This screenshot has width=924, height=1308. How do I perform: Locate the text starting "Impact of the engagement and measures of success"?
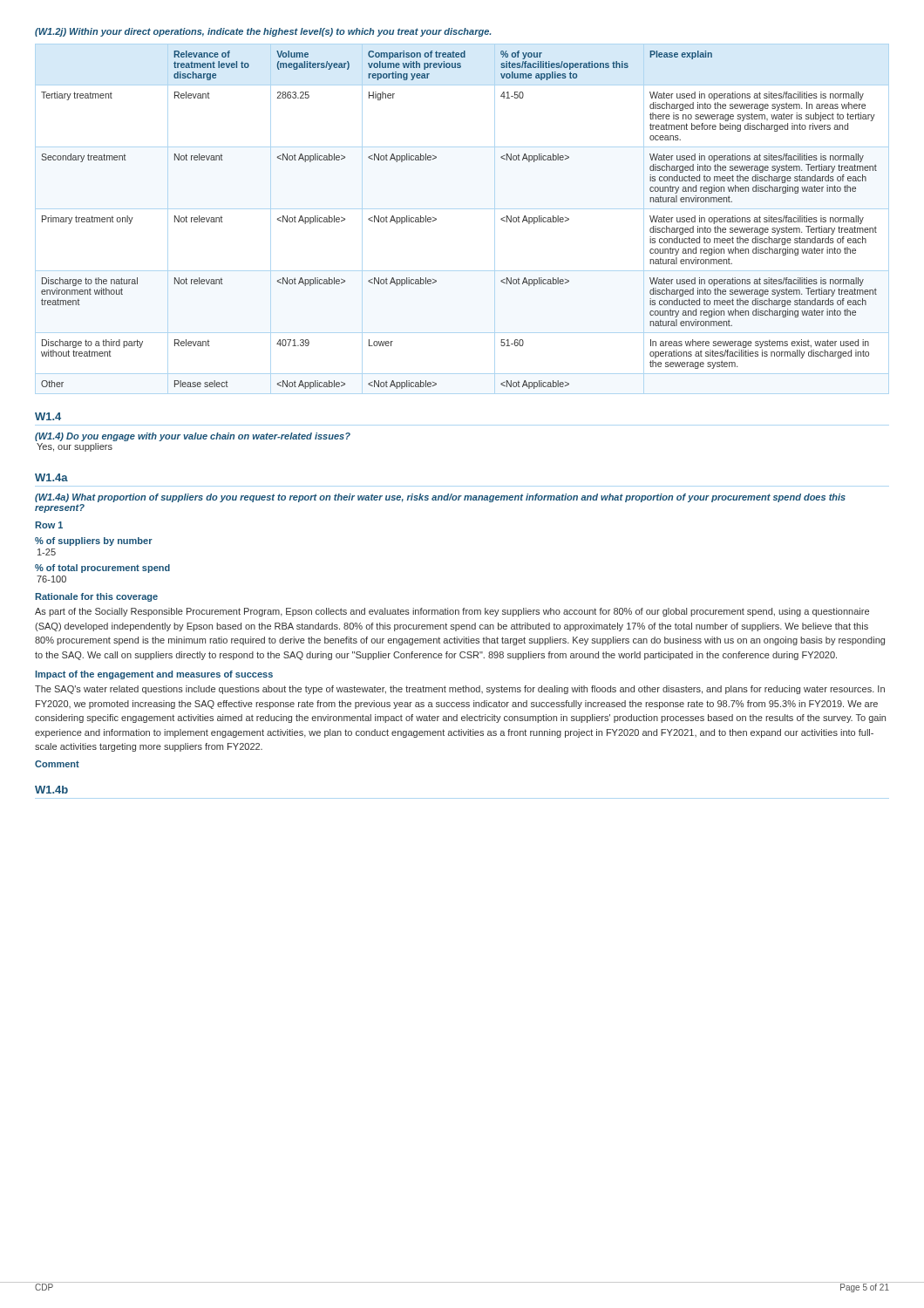click(x=462, y=711)
